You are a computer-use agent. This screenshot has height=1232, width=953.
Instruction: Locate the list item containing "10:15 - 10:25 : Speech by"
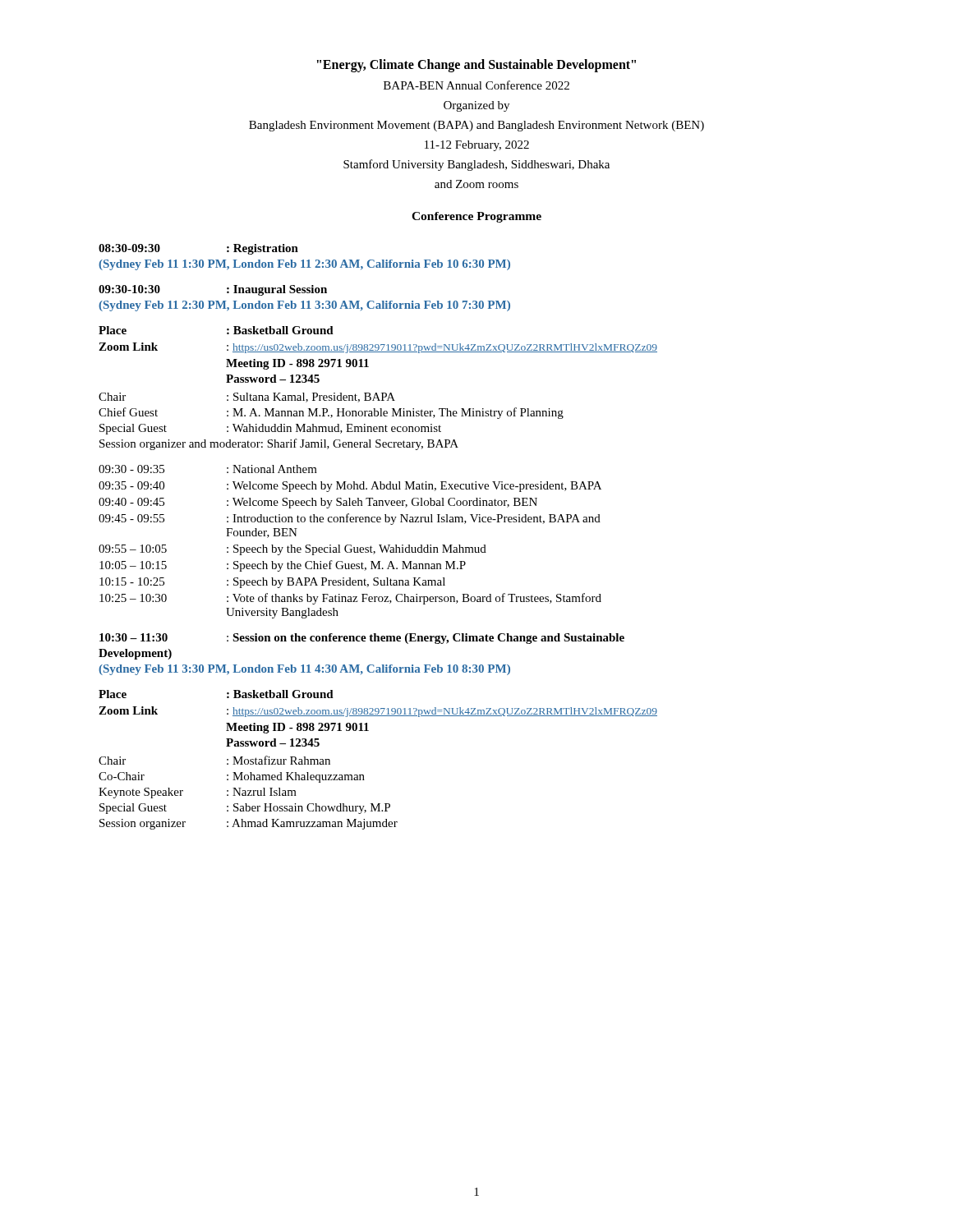pyautogui.click(x=272, y=582)
